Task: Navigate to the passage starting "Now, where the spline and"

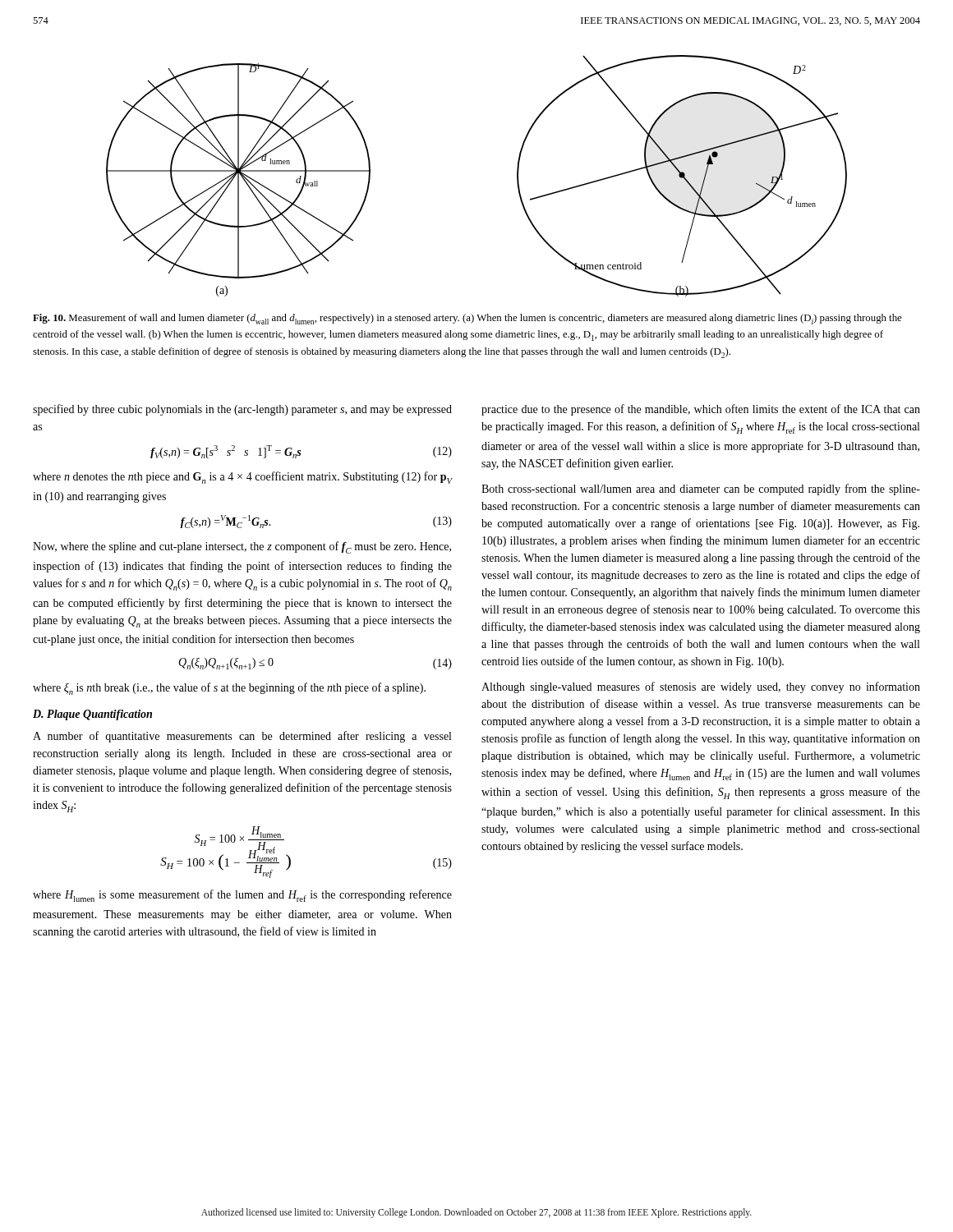Action: (x=242, y=593)
